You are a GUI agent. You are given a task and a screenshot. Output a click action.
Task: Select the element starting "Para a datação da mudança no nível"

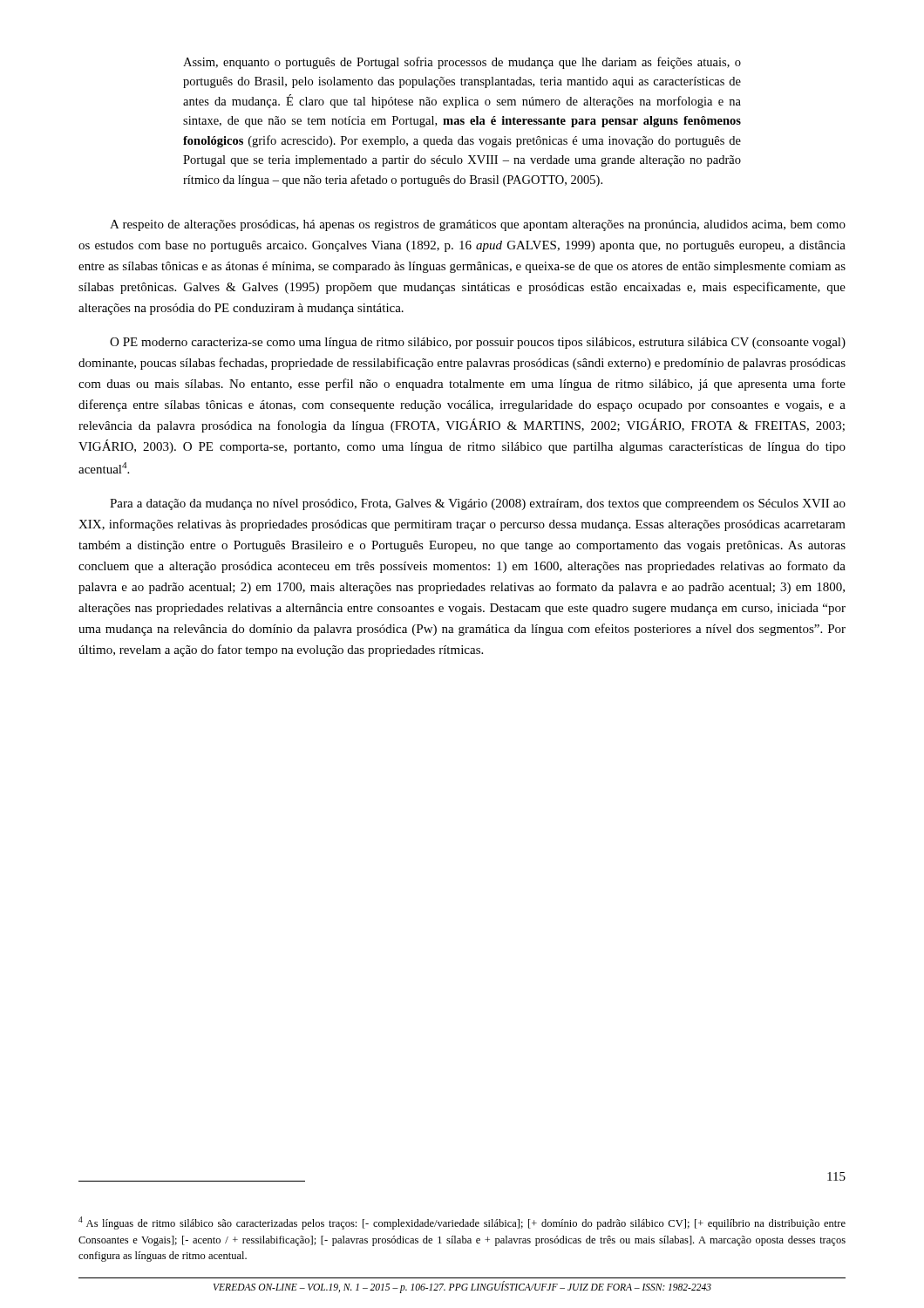tap(462, 577)
